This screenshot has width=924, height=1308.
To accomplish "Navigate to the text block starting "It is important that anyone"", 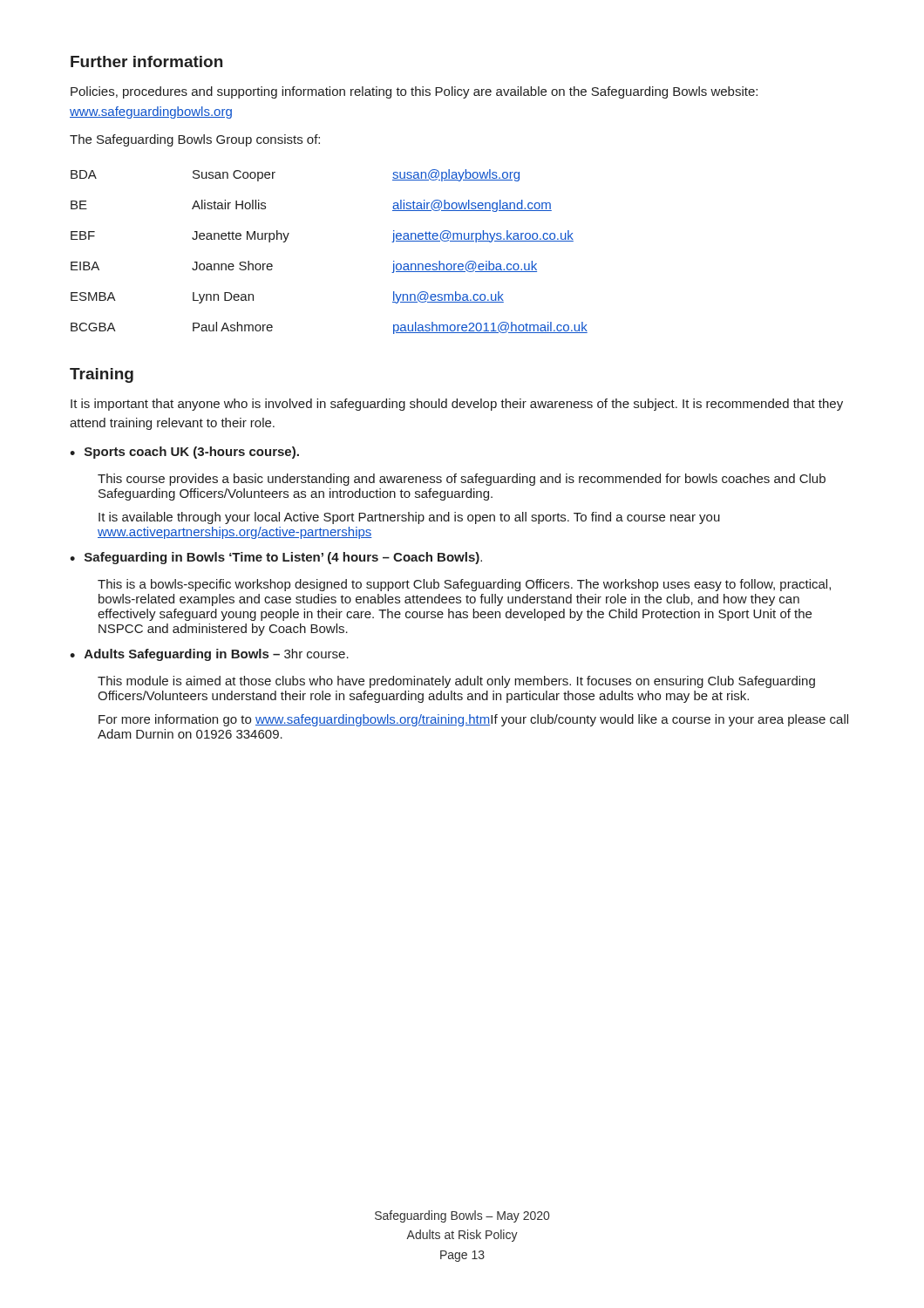I will [456, 413].
